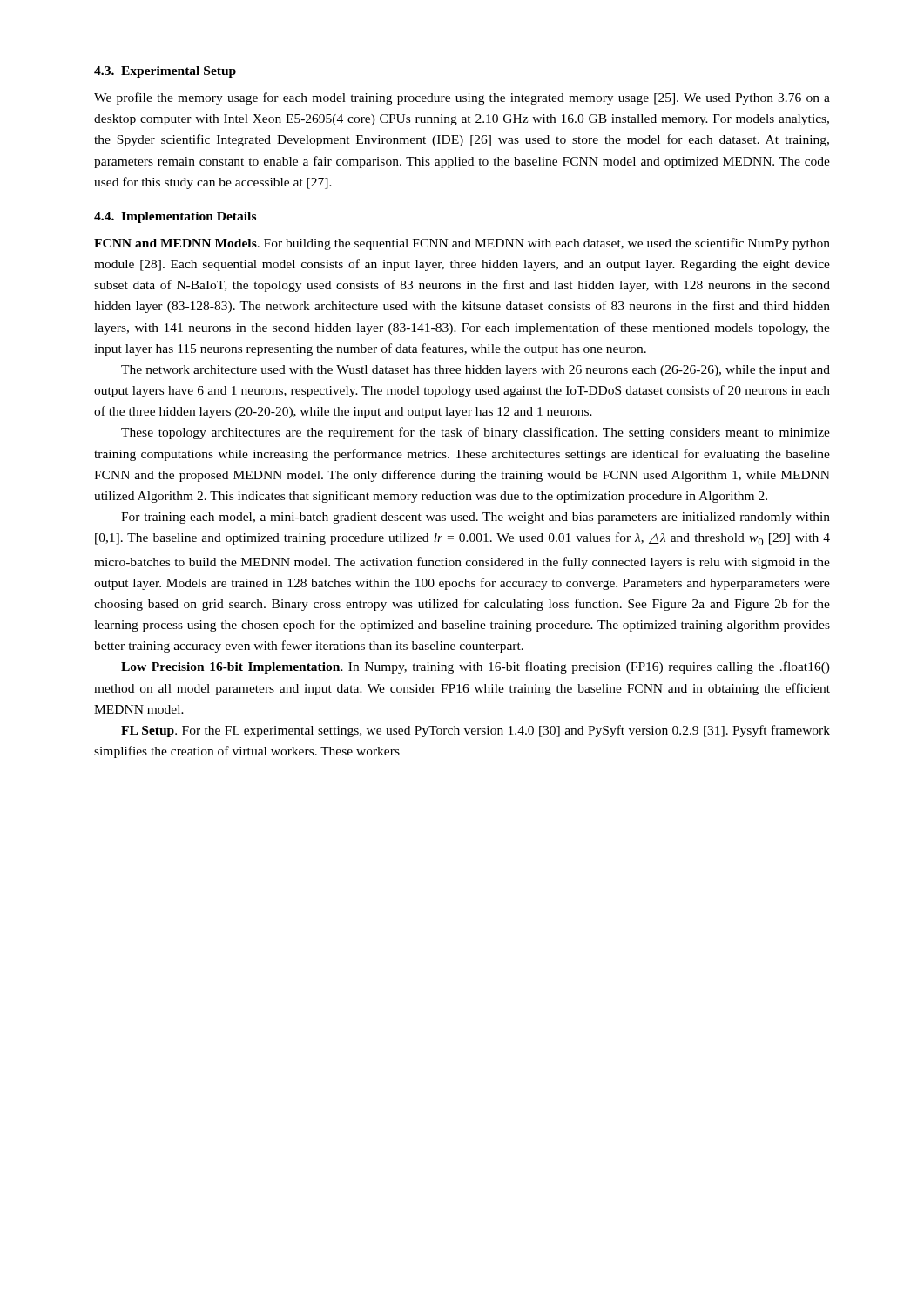Screen dimensions: 1307x924
Task: Locate the section header that reads "4.4. Implementation Details"
Action: (x=175, y=216)
